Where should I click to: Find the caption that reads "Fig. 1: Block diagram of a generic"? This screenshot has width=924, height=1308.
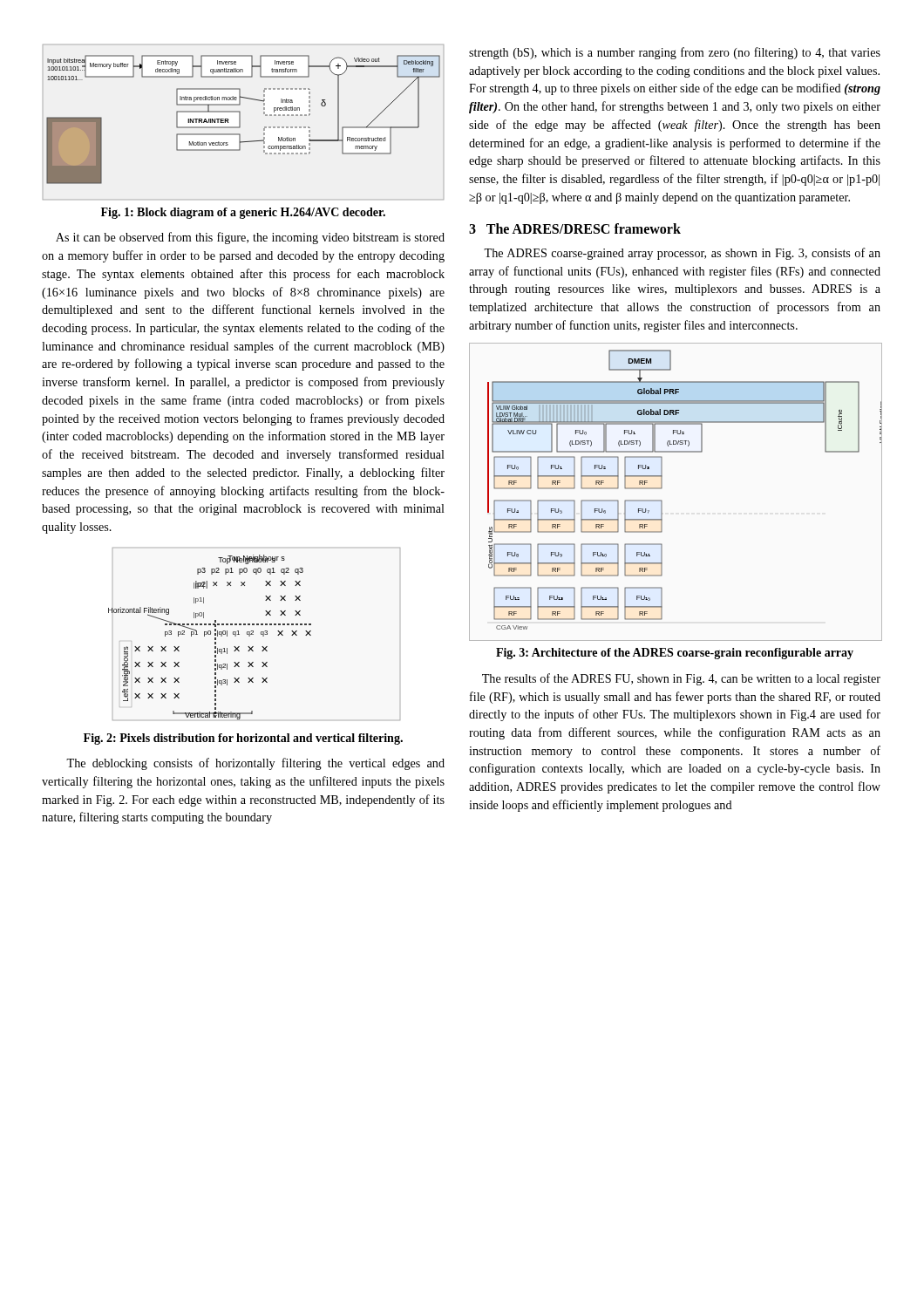pyautogui.click(x=243, y=212)
